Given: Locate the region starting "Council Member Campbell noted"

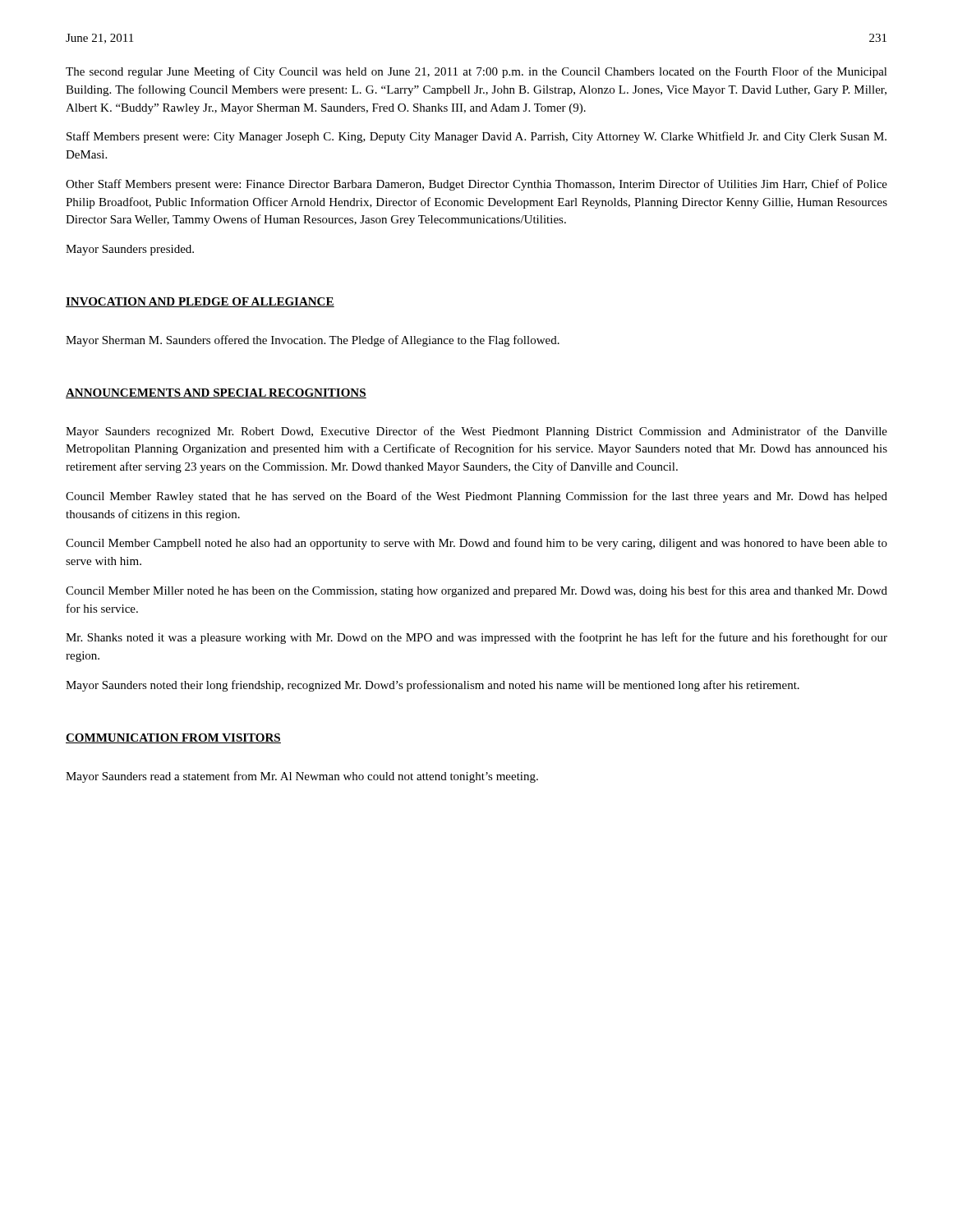Looking at the screenshot, I should (x=476, y=553).
